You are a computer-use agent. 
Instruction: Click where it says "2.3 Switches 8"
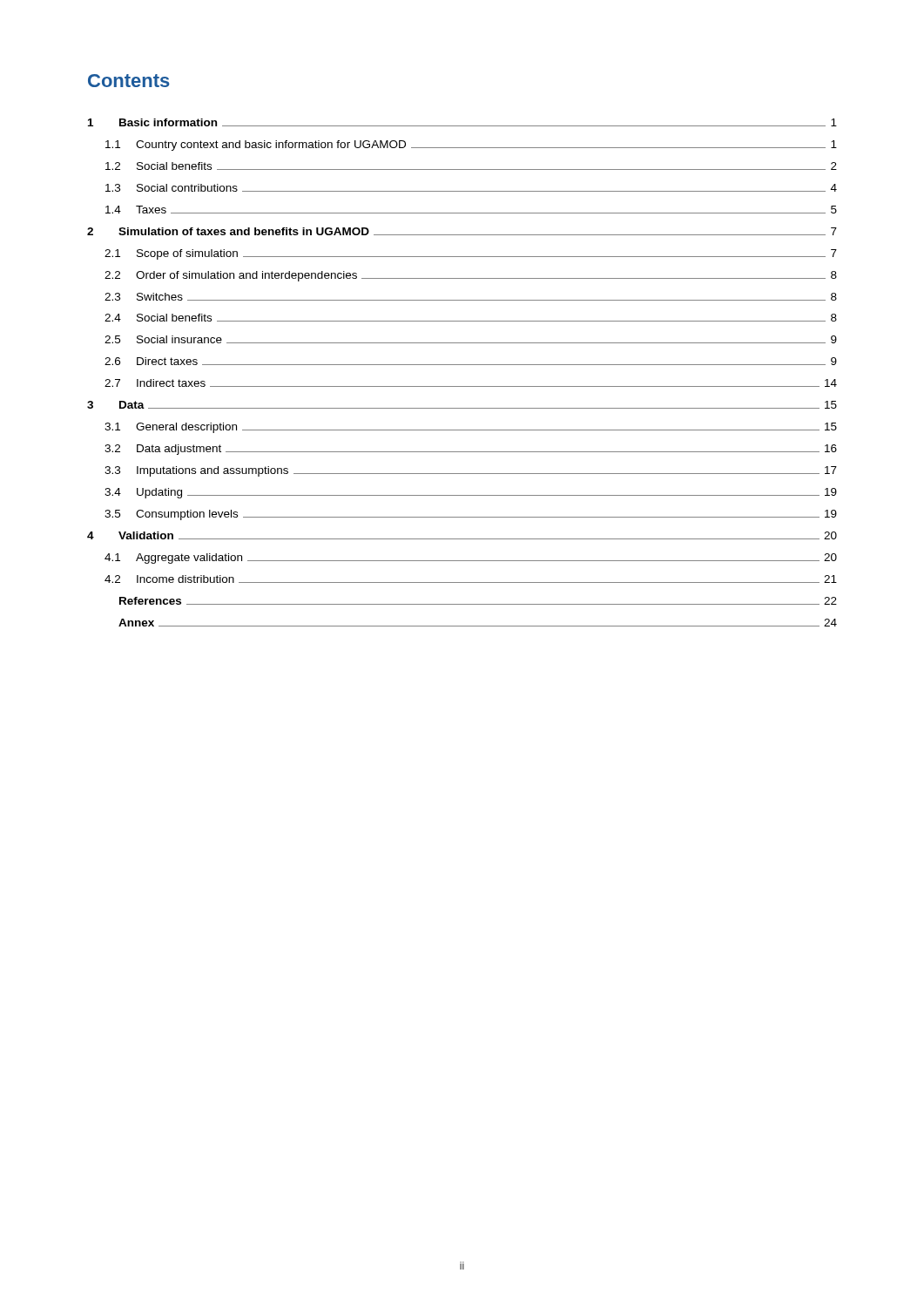click(x=462, y=297)
